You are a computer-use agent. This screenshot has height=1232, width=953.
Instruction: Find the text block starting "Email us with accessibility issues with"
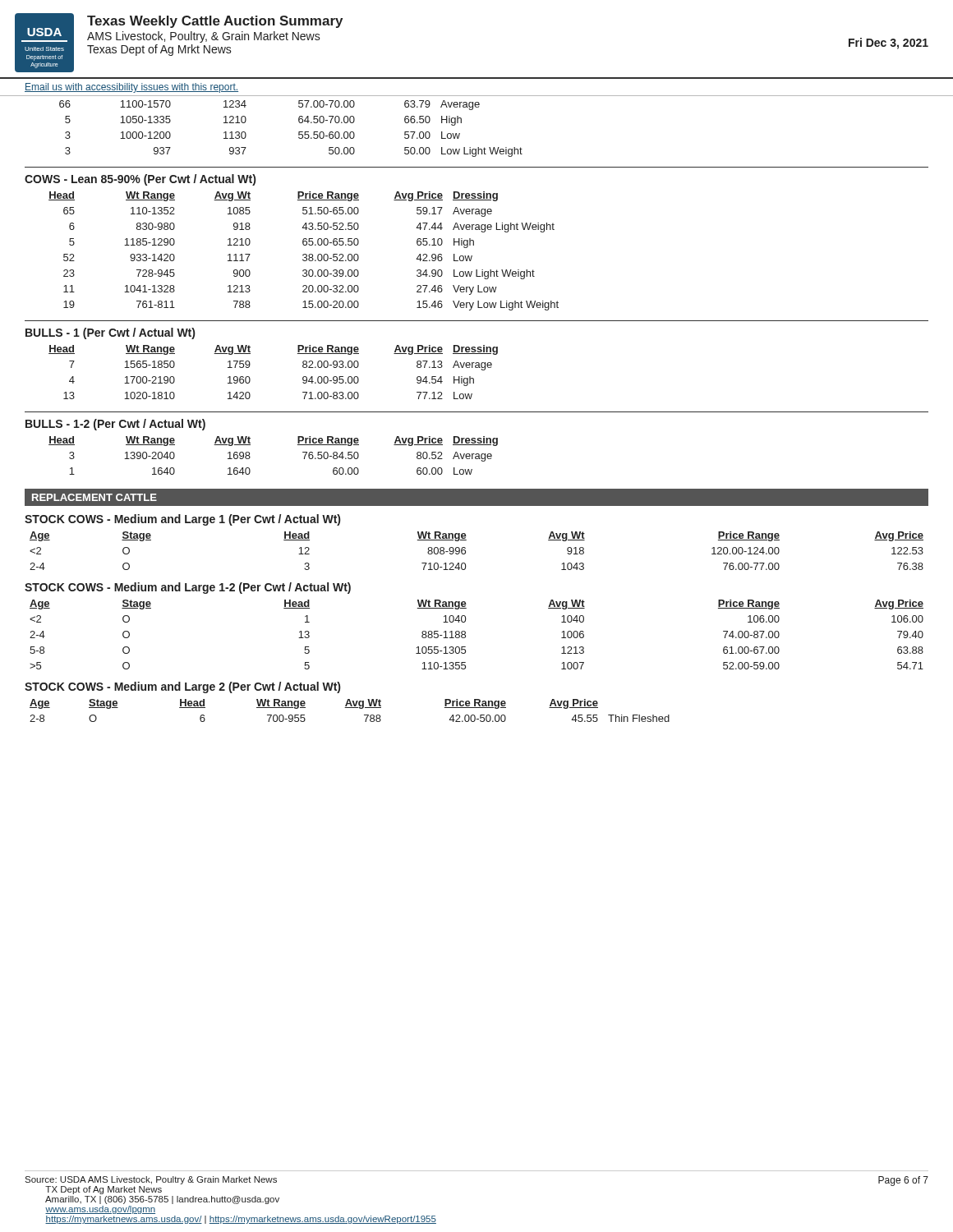click(x=132, y=87)
